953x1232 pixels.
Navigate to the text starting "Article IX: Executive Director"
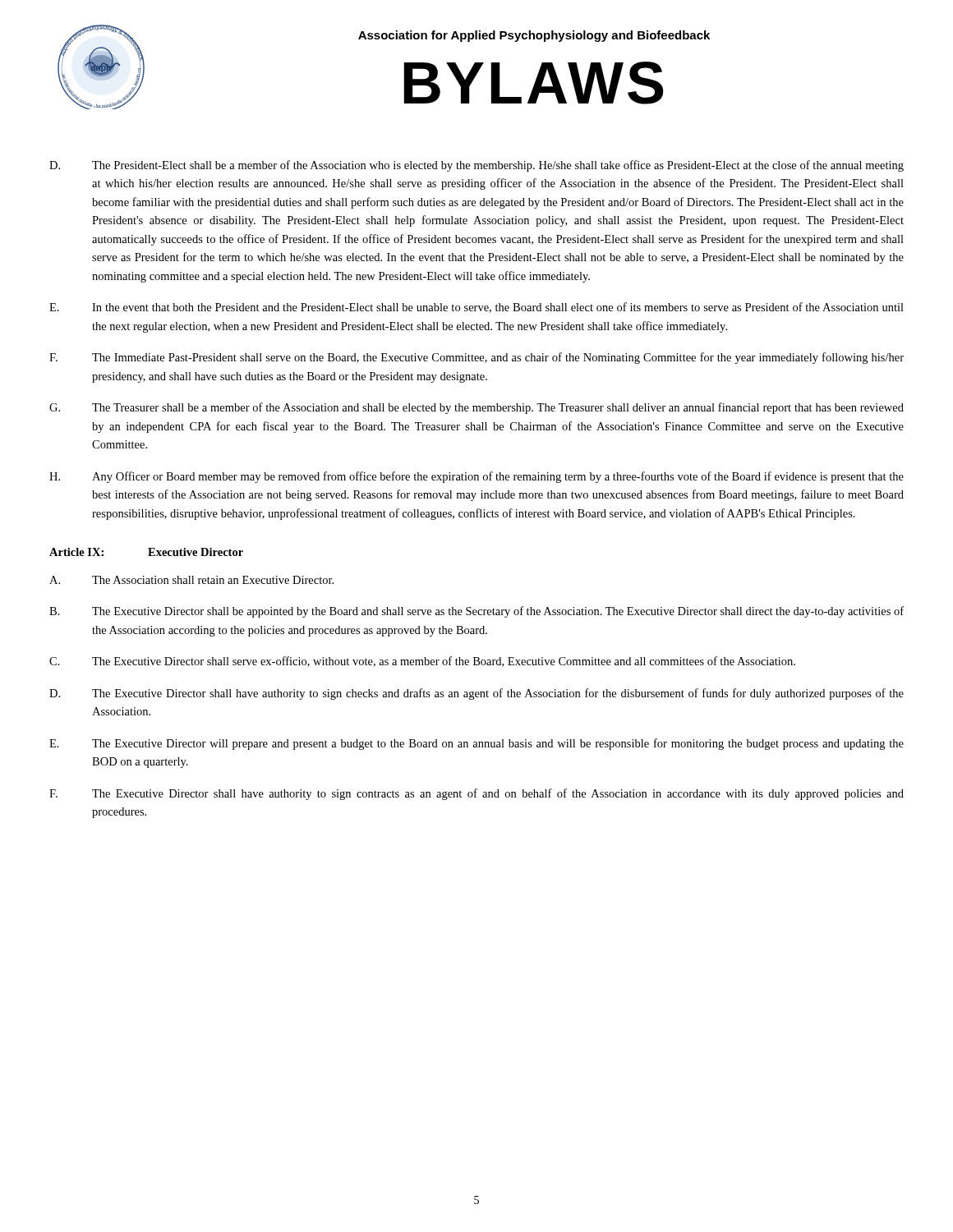[146, 552]
